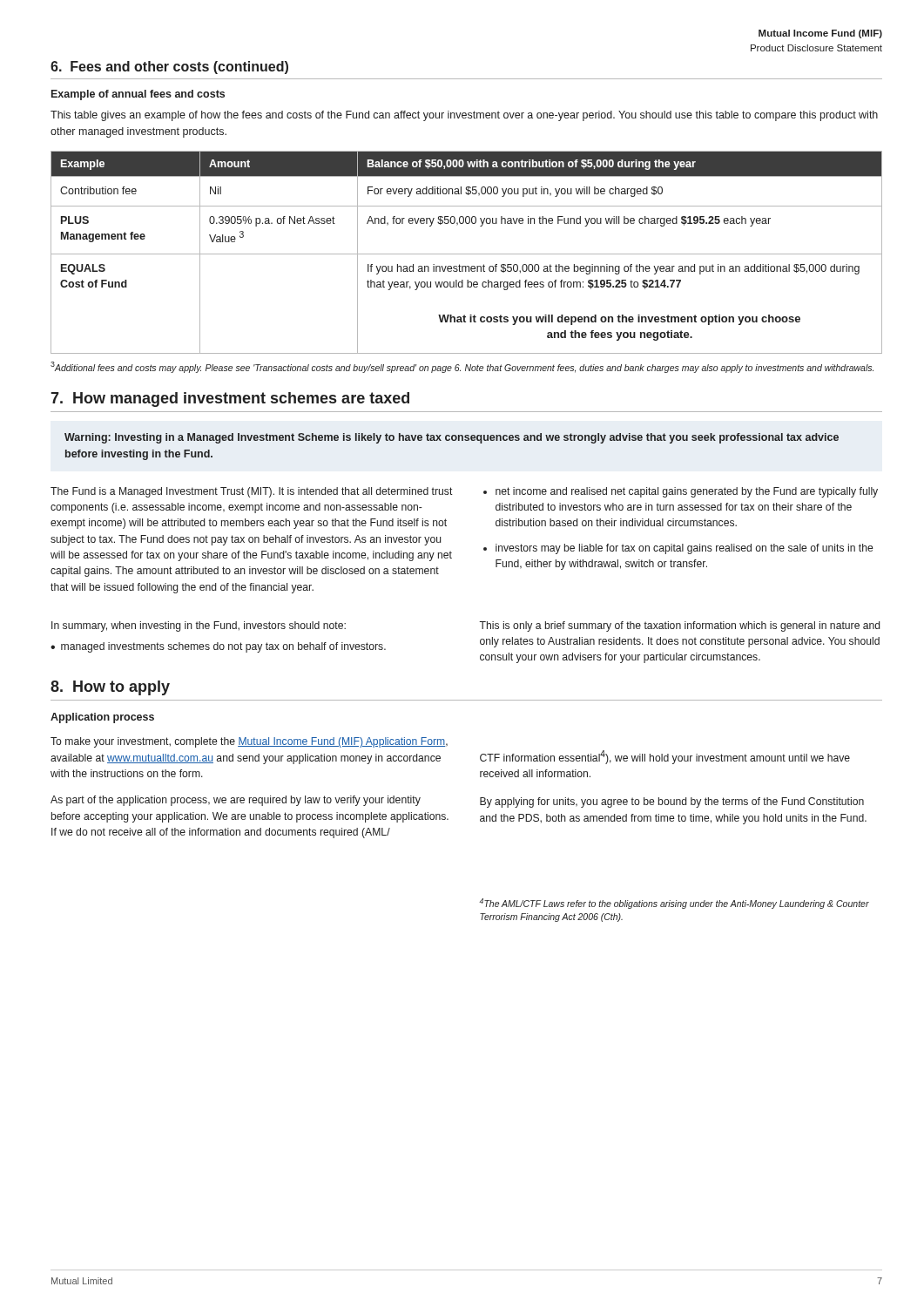
Task: Point to "Example of annual fees and costs"
Action: click(138, 94)
